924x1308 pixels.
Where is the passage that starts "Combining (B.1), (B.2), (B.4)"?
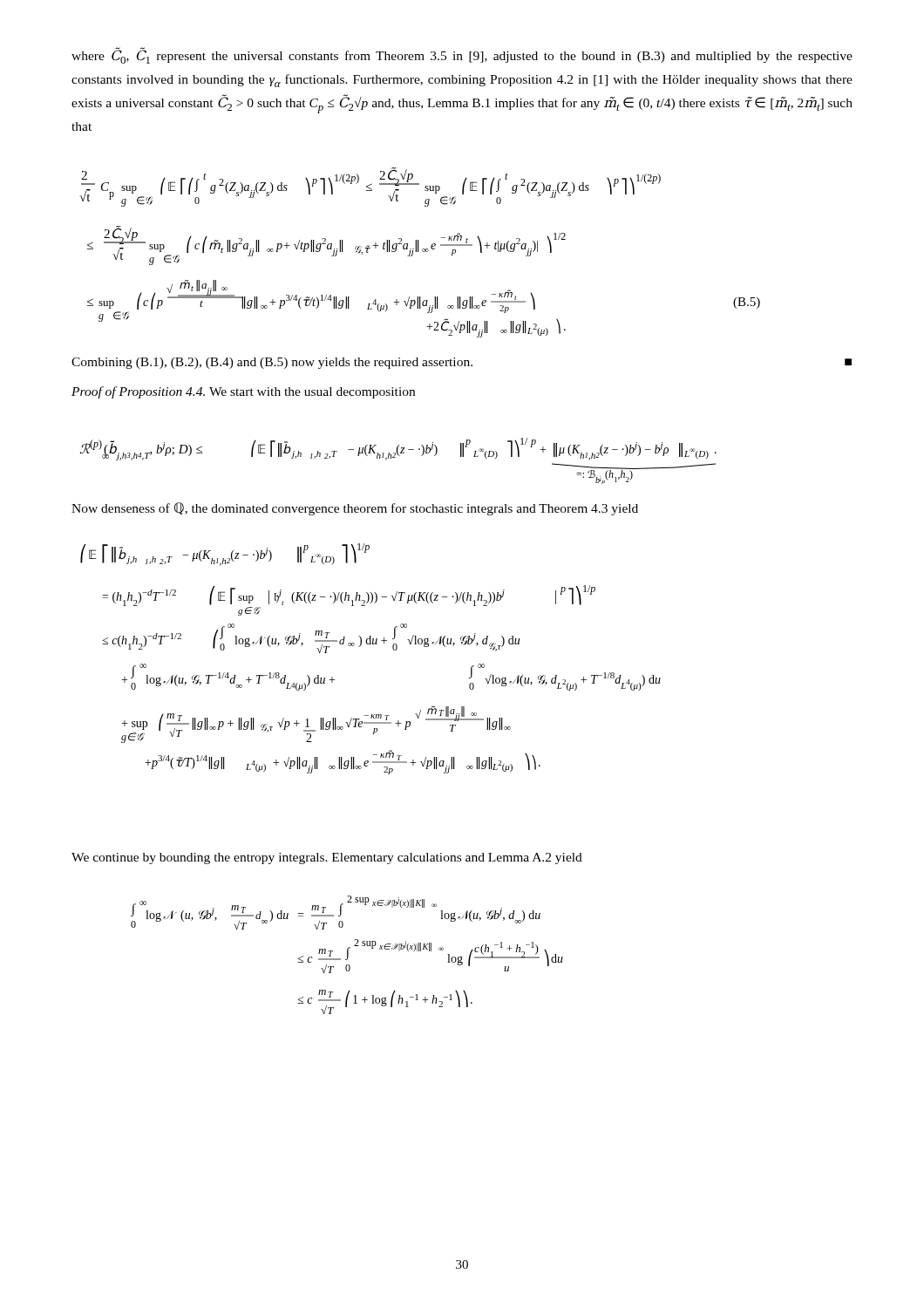click(462, 362)
